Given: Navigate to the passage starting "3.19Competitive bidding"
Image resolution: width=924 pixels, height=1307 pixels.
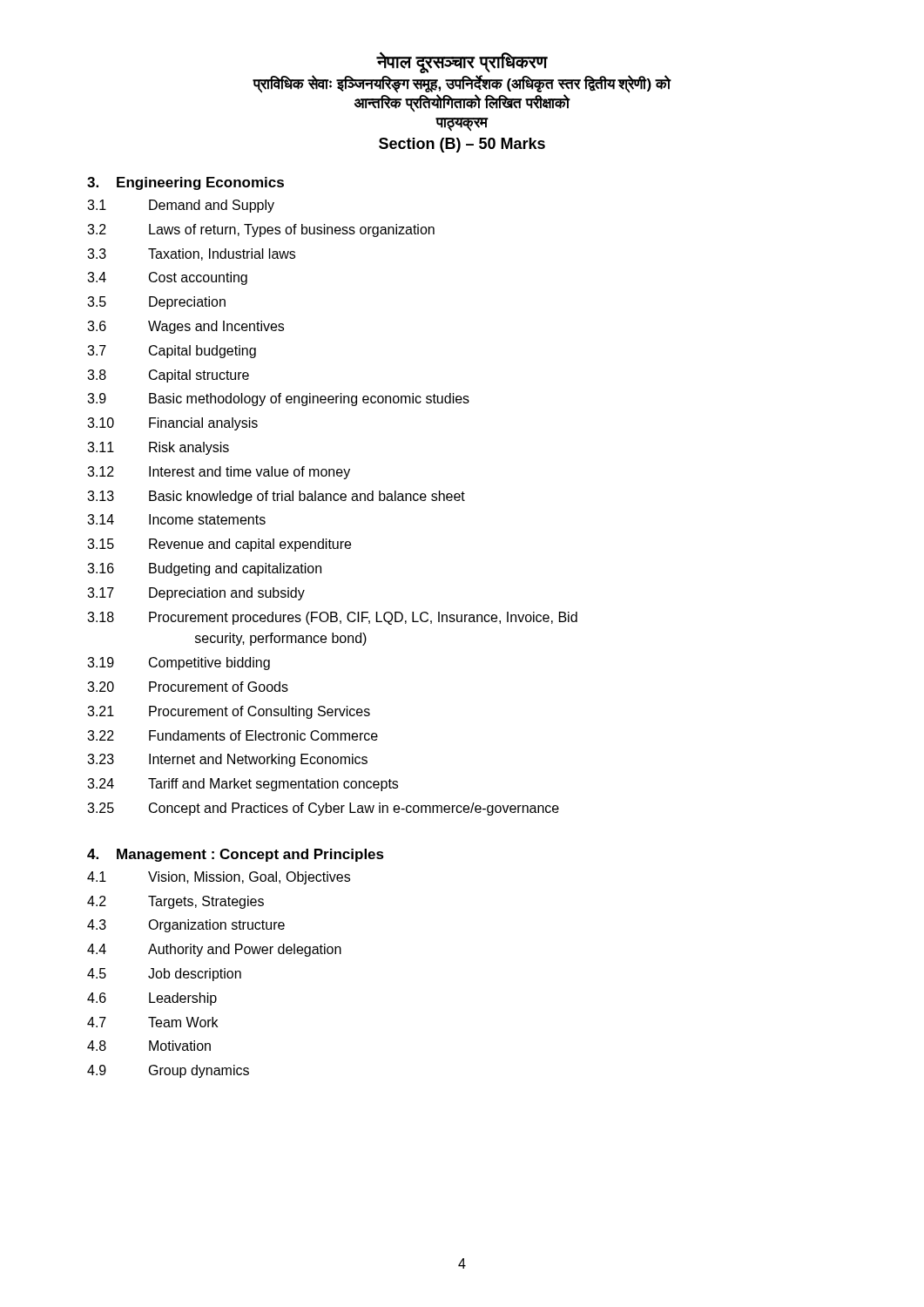Looking at the screenshot, I should [179, 664].
